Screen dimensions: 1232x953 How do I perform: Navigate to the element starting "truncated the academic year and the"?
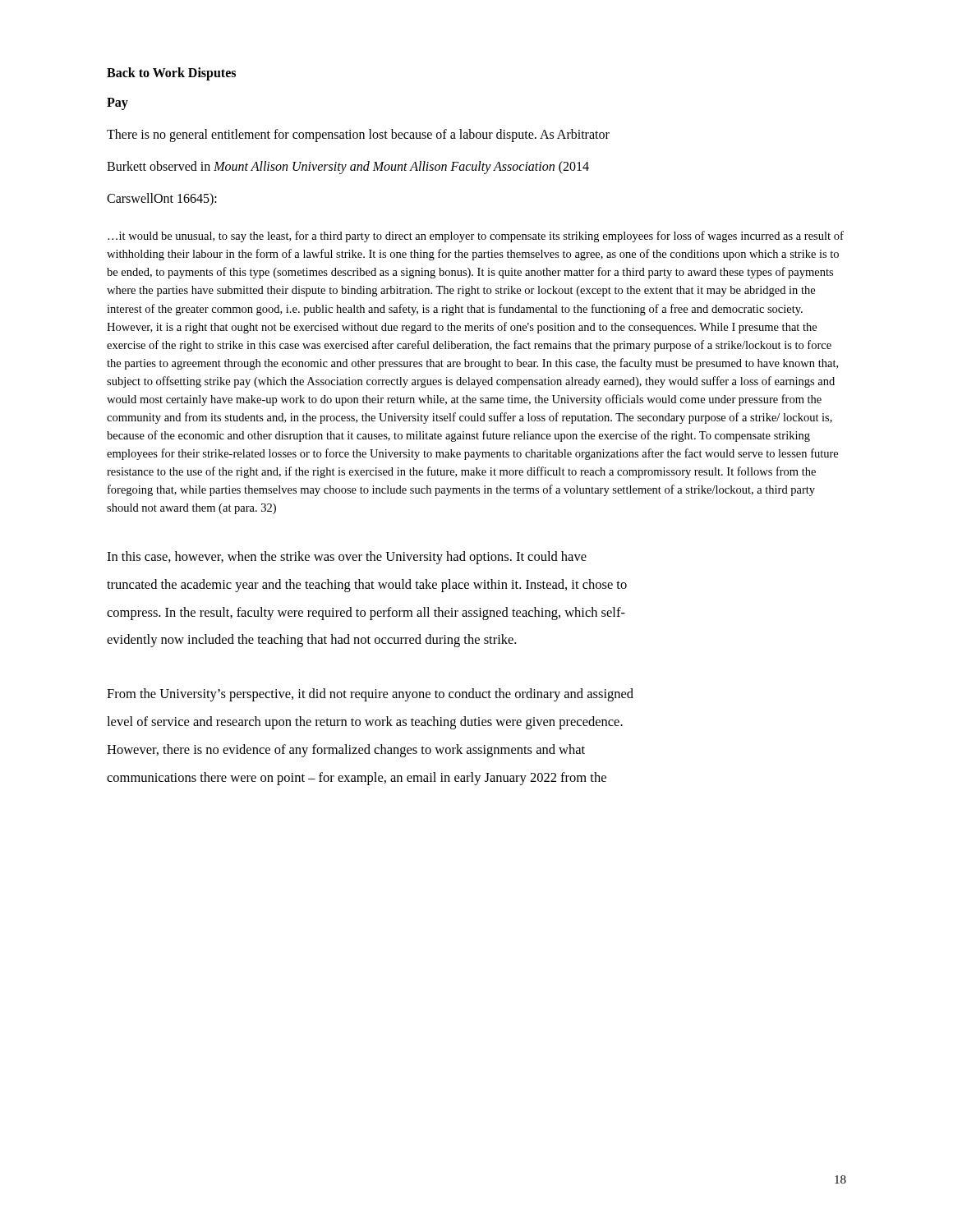tap(367, 584)
